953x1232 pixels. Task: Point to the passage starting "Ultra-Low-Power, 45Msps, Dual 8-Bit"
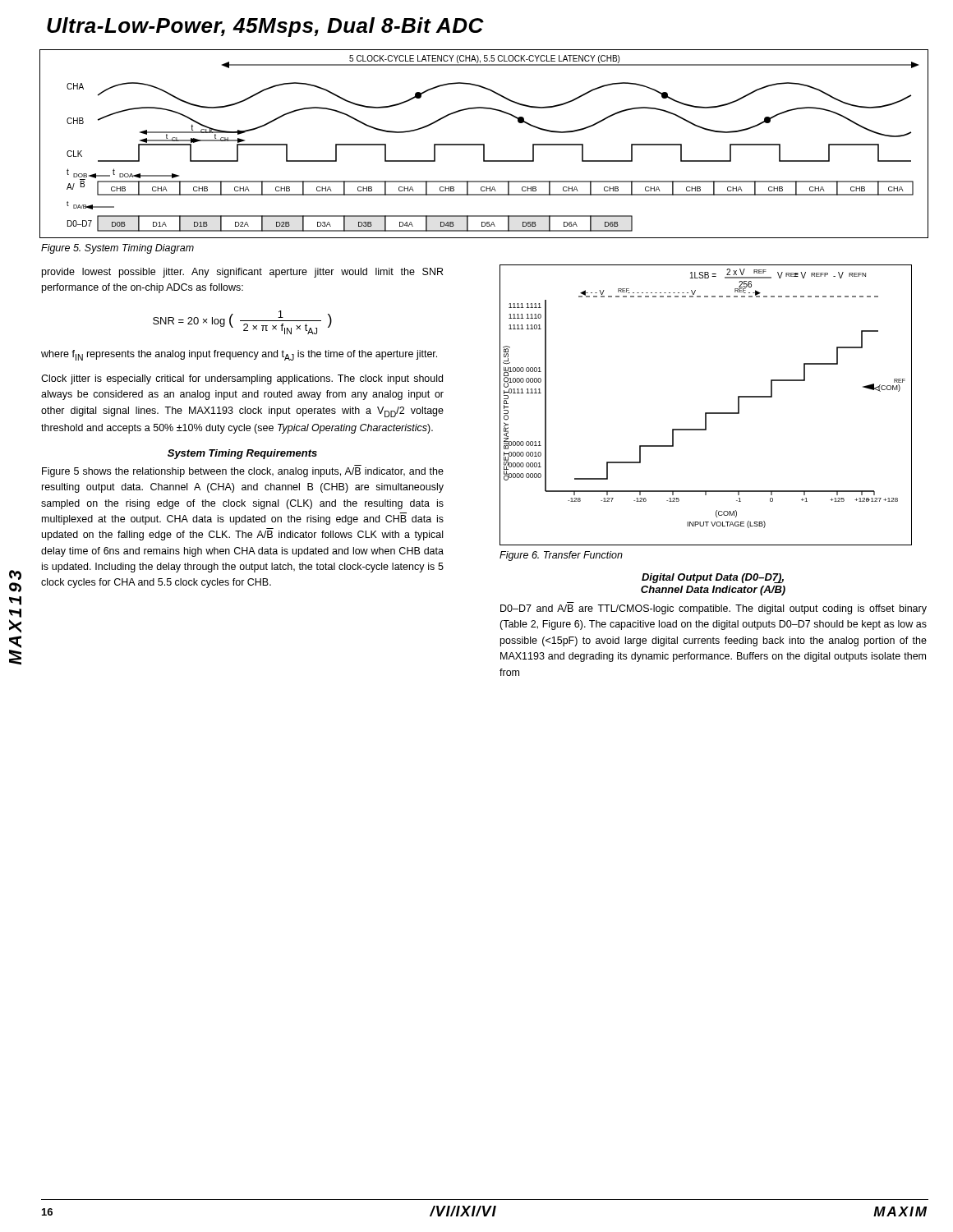pyautogui.click(x=265, y=26)
